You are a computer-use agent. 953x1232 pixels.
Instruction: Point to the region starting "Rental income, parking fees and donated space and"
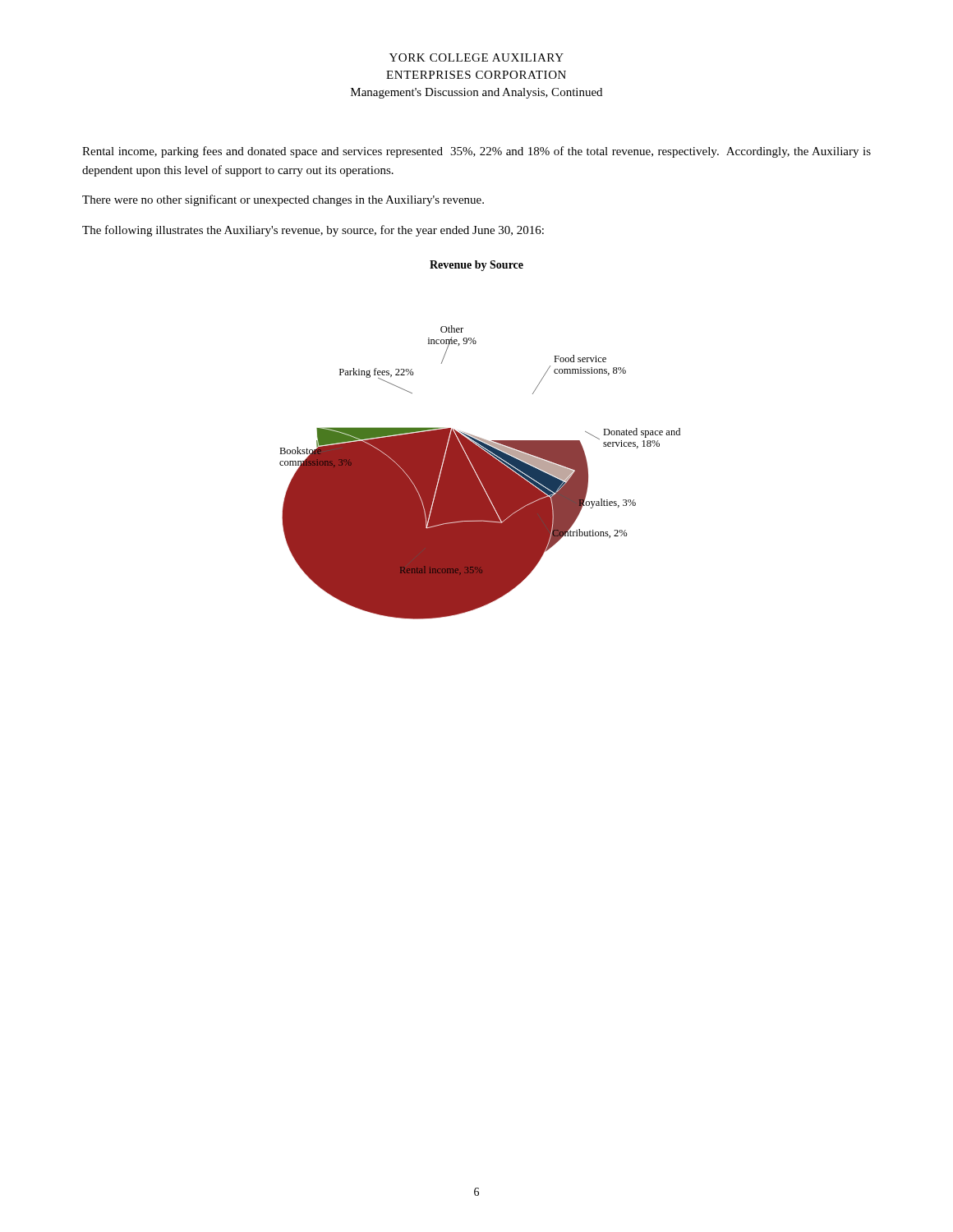476,161
